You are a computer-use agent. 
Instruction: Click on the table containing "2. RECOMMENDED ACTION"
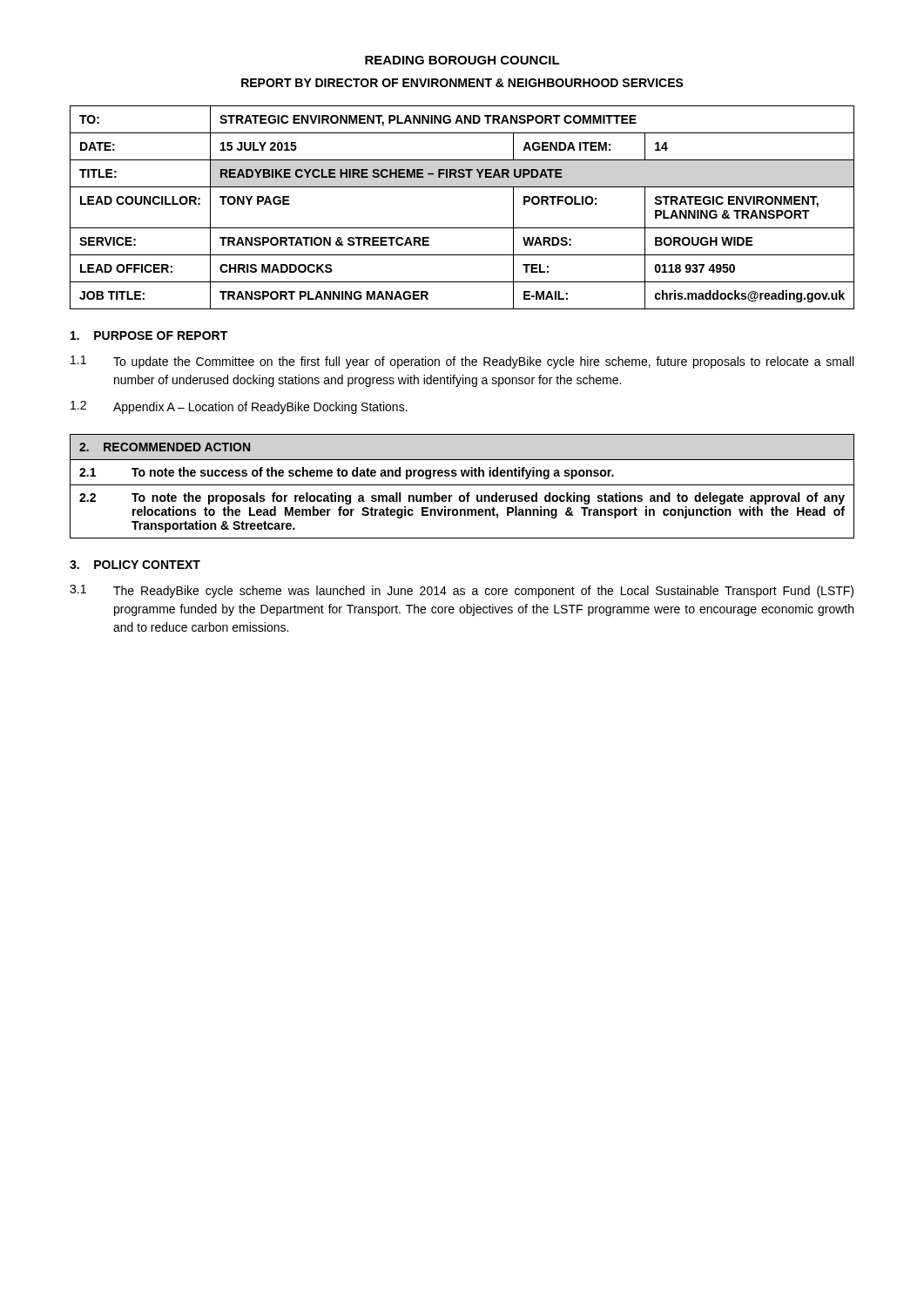(462, 486)
